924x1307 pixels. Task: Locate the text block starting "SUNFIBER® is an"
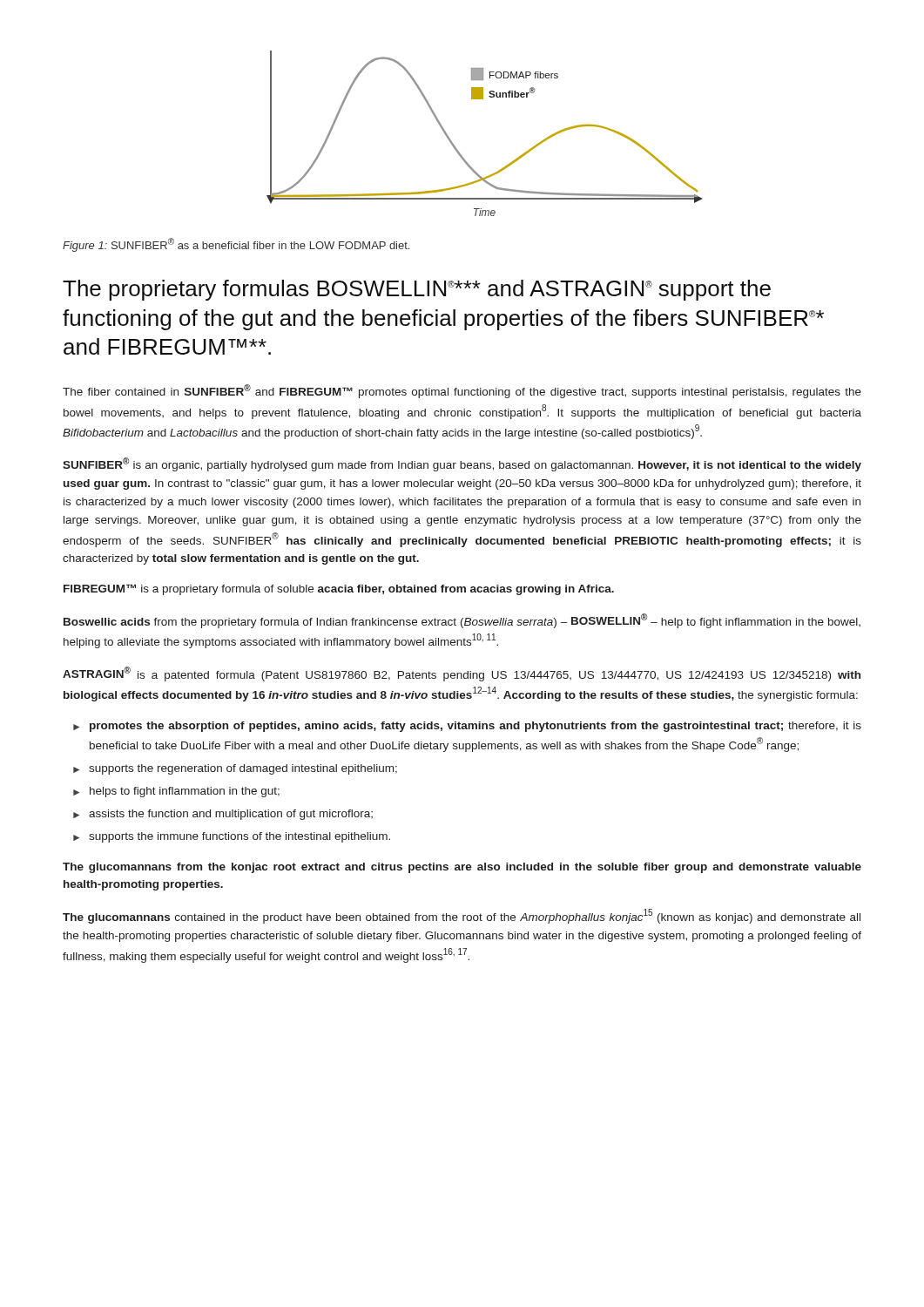pos(462,510)
